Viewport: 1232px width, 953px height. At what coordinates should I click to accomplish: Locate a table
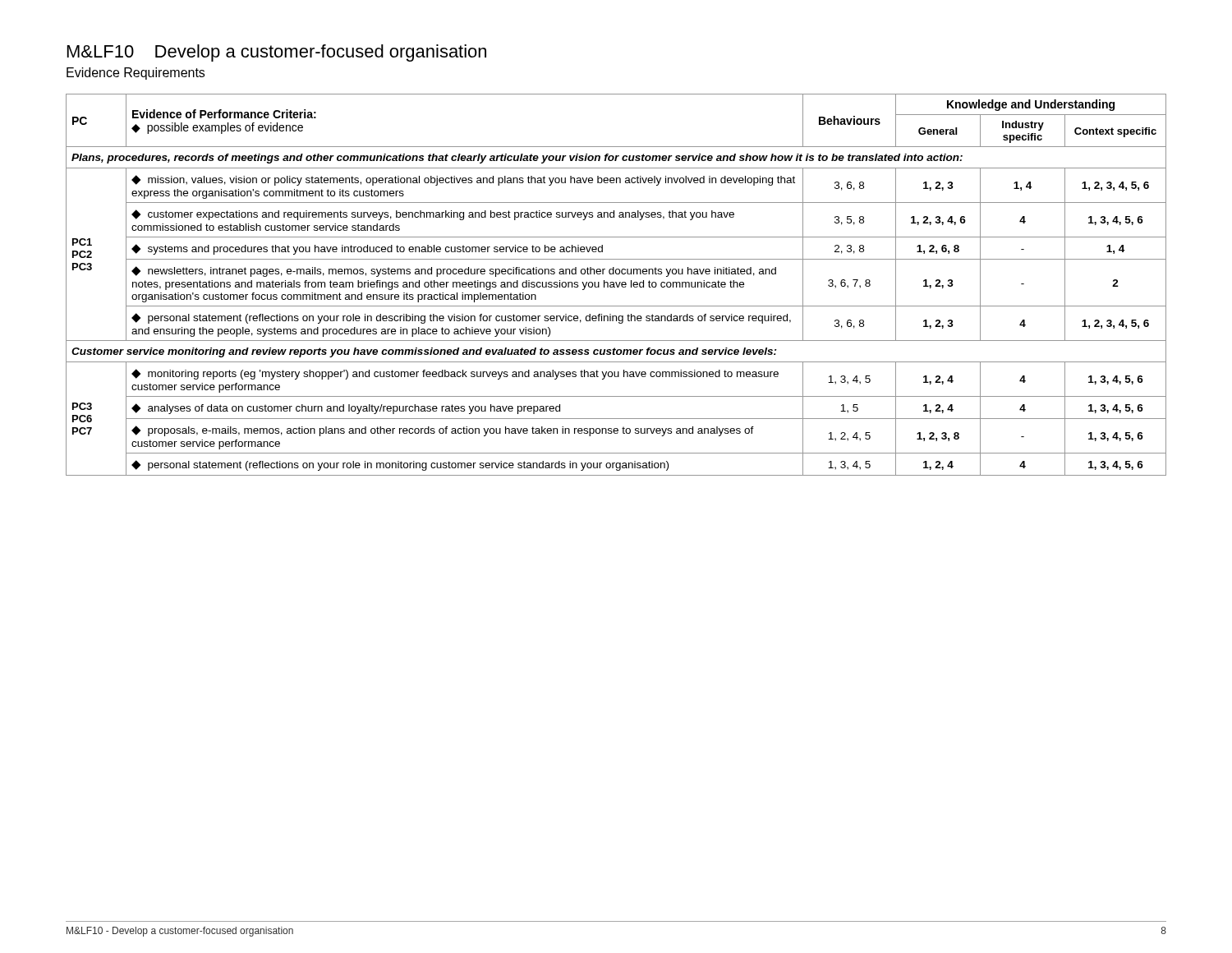point(616,285)
